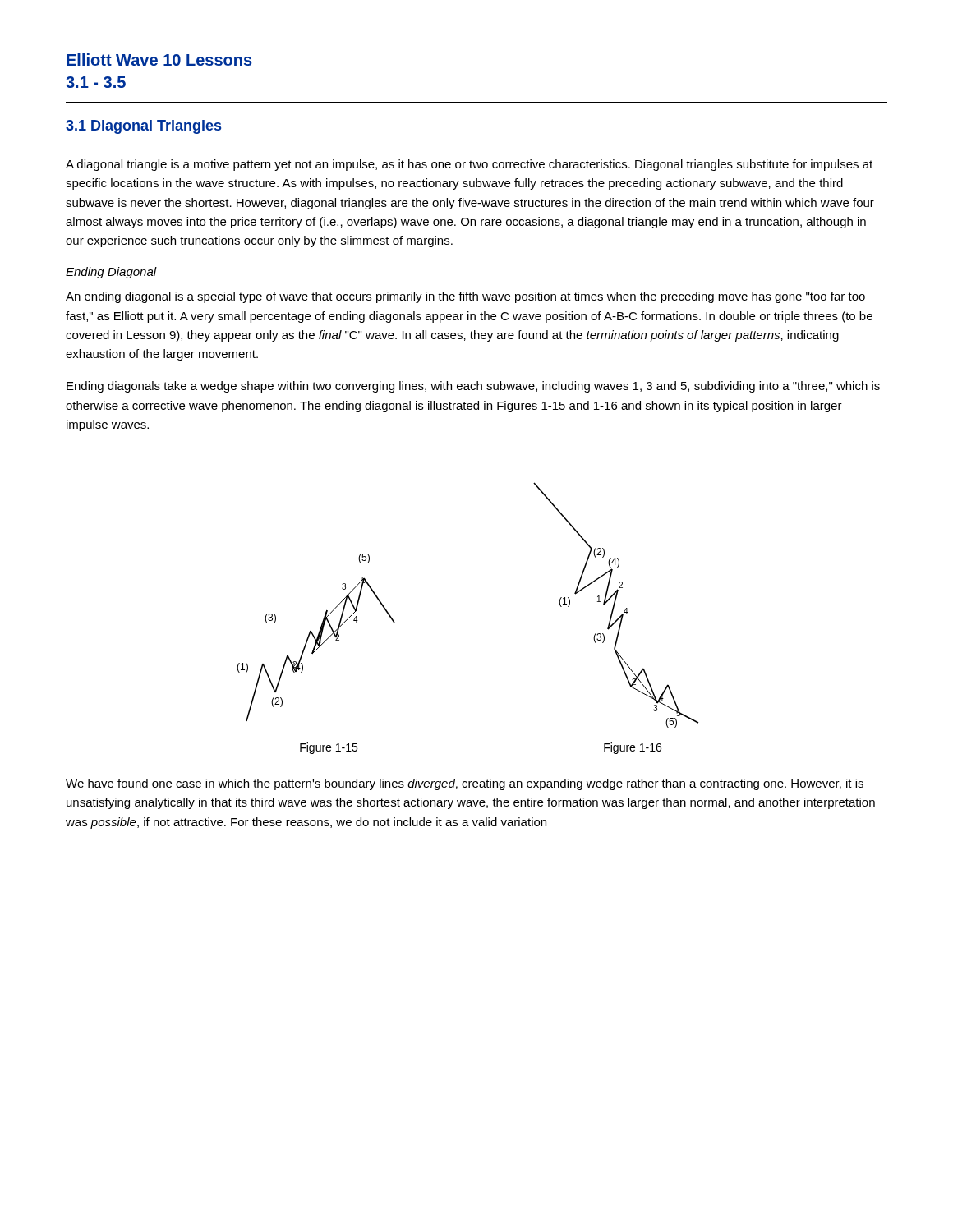The height and width of the screenshot is (1232, 953).
Task: Locate the block of text that opens with "A diagonal triangle is a motive pattern"
Action: 470,202
